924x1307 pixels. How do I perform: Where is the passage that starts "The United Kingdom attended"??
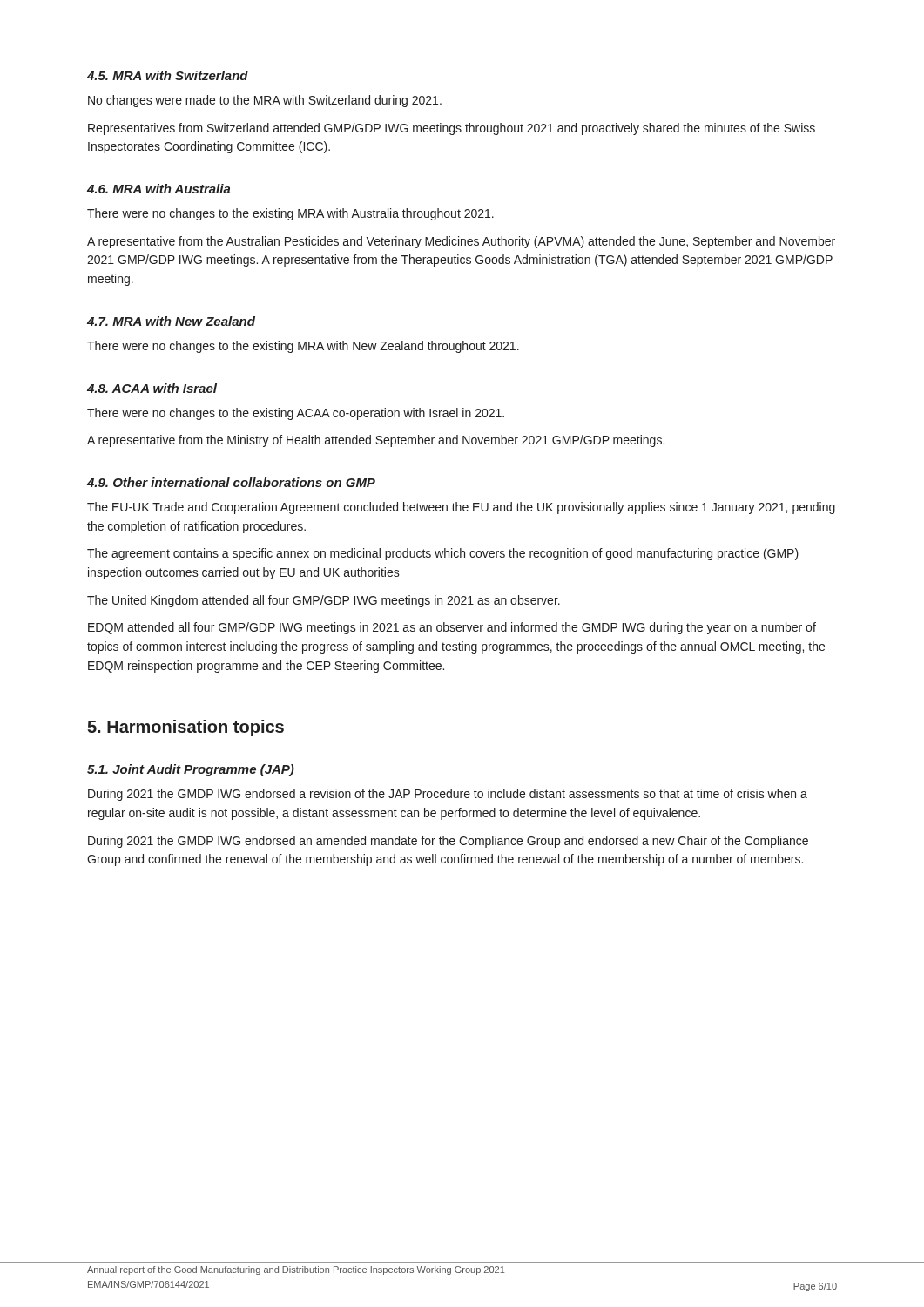[324, 600]
